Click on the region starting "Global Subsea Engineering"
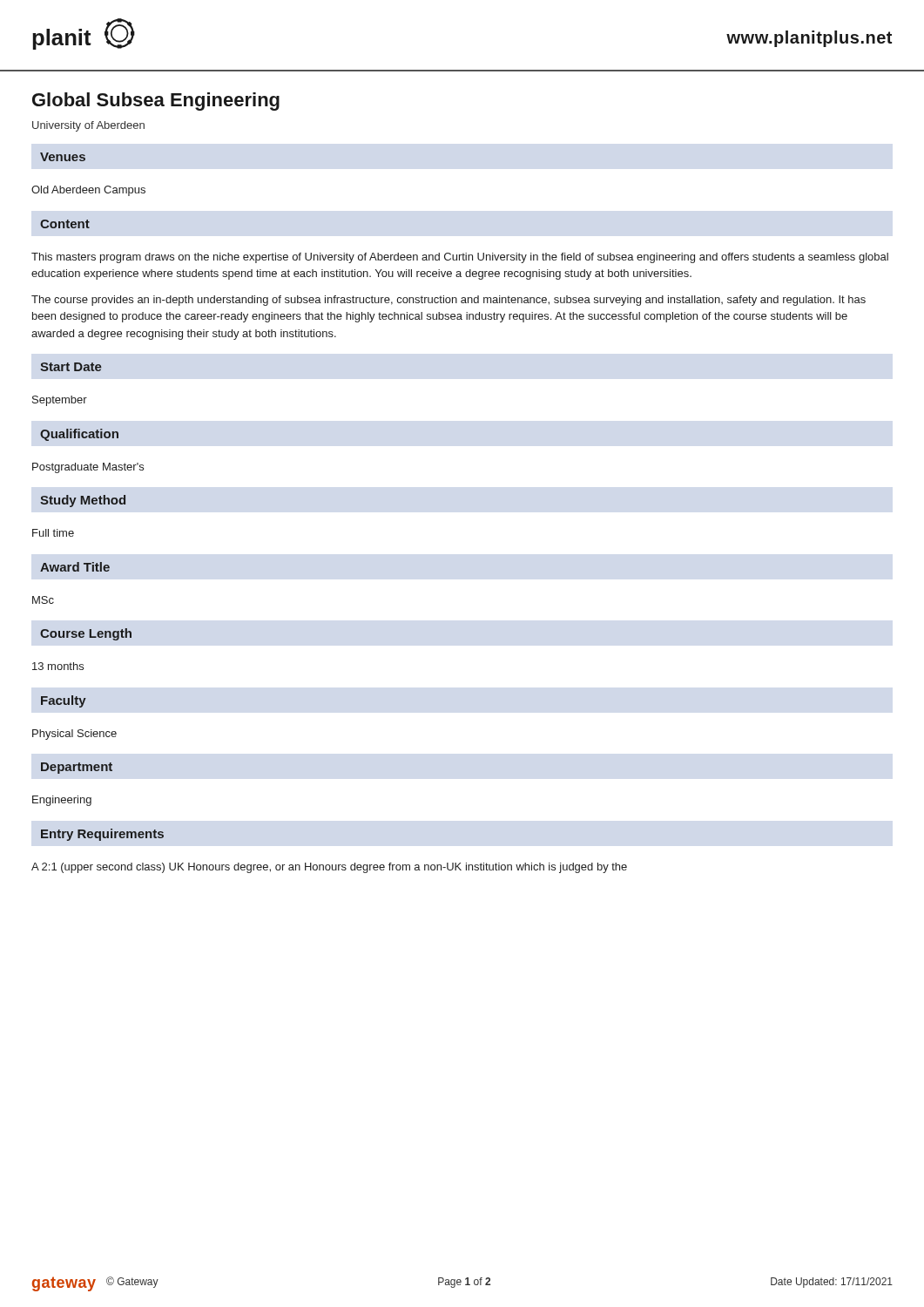 coord(156,102)
